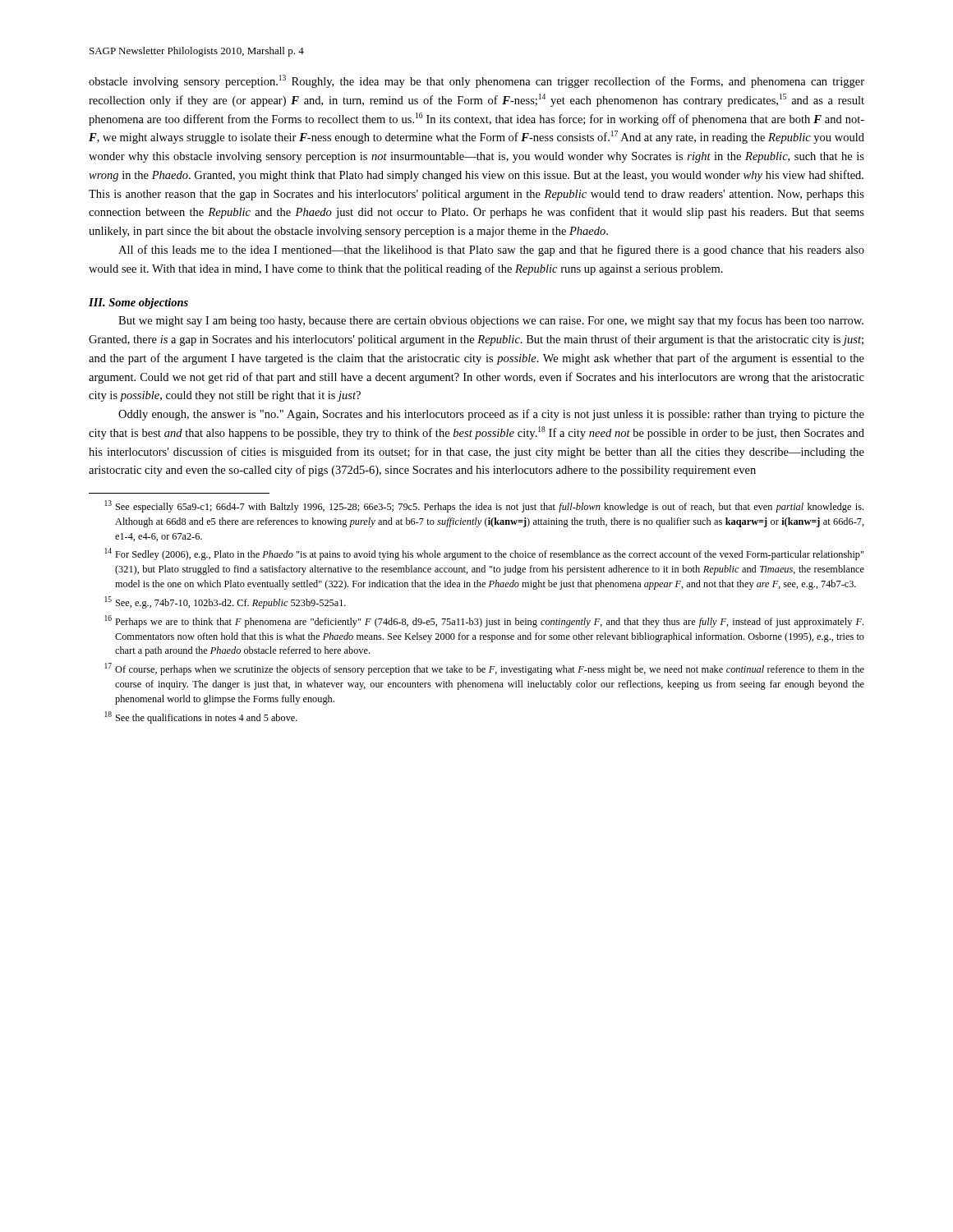This screenshot has width=953, height=1232.
Task: Navigate to the element starting "16 Perhaps we are"
Action: point(476,637)
